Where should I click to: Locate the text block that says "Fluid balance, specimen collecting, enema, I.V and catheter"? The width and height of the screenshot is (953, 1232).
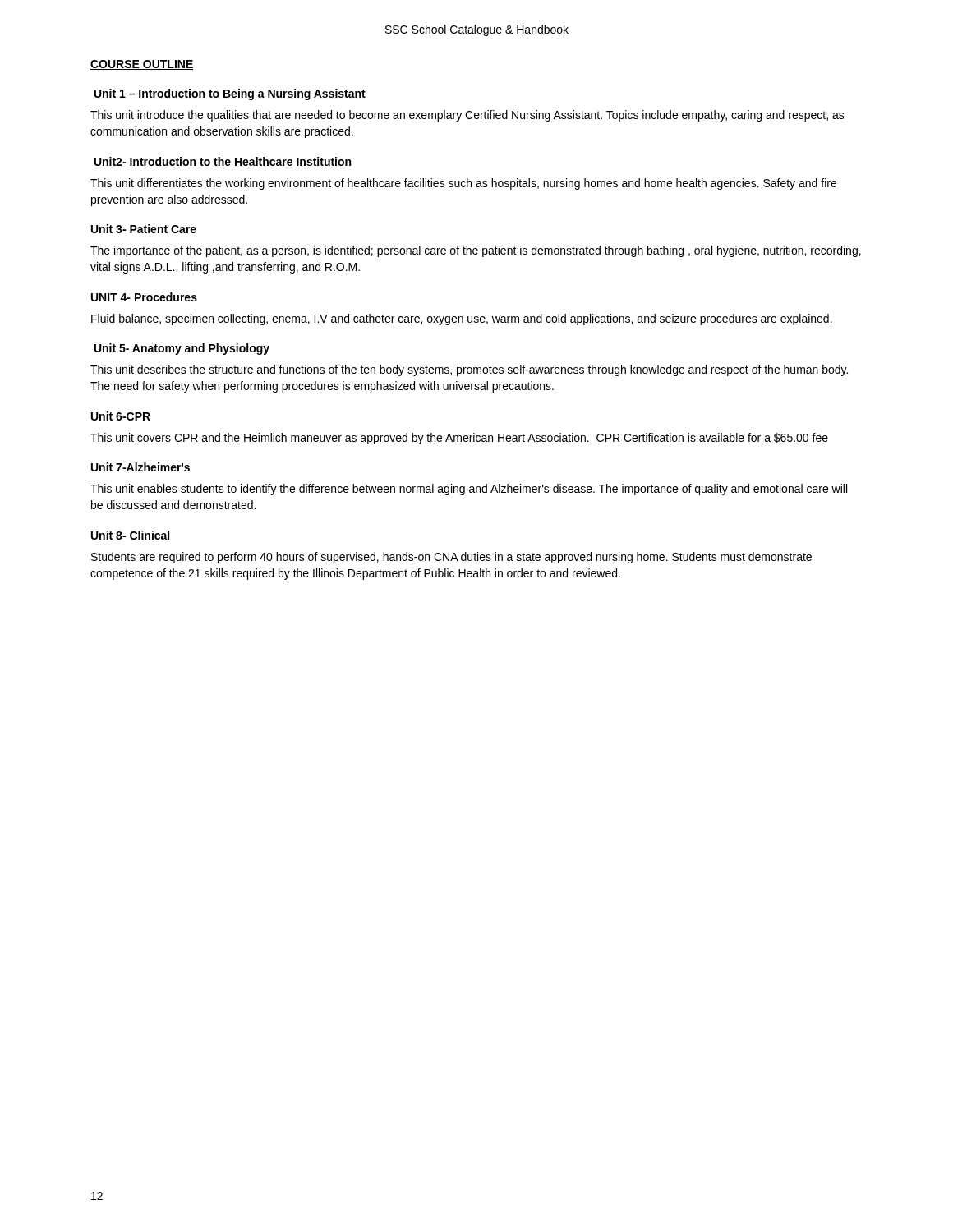pos(476,319)
